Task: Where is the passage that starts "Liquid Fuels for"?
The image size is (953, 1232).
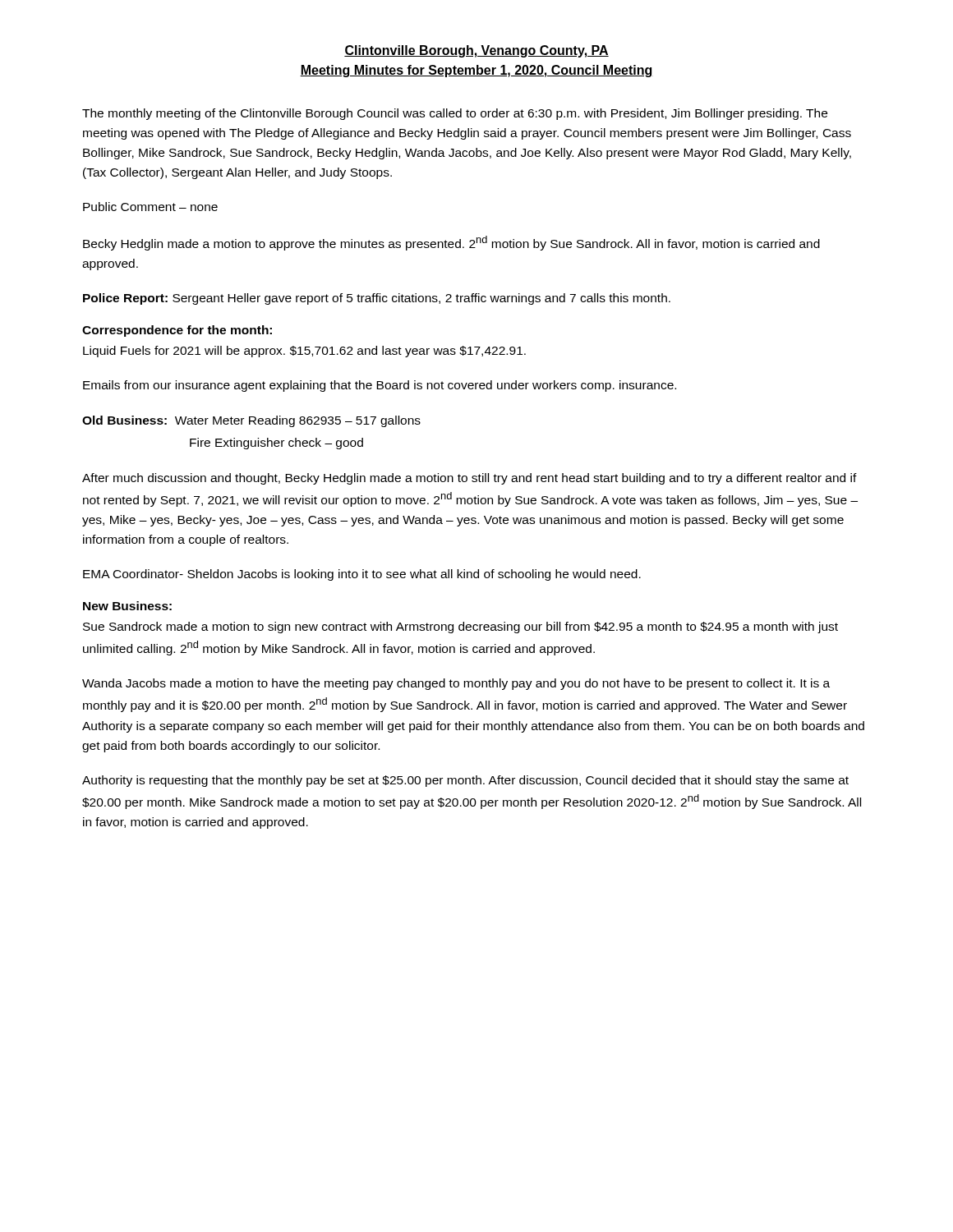Action: tap(304, 351)
